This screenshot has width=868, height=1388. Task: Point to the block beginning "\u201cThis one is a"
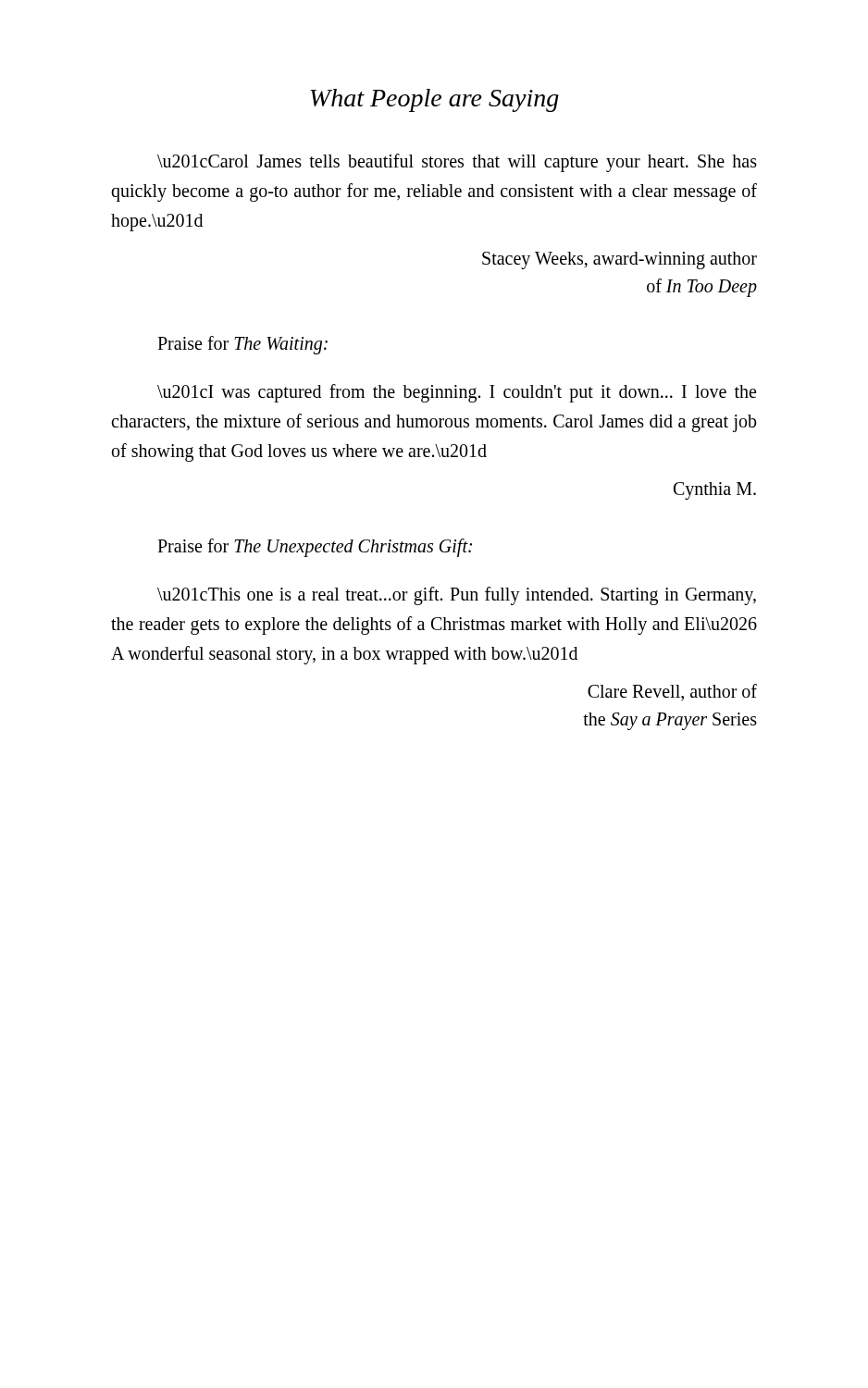pyautogui.click(x=434, y=624)
